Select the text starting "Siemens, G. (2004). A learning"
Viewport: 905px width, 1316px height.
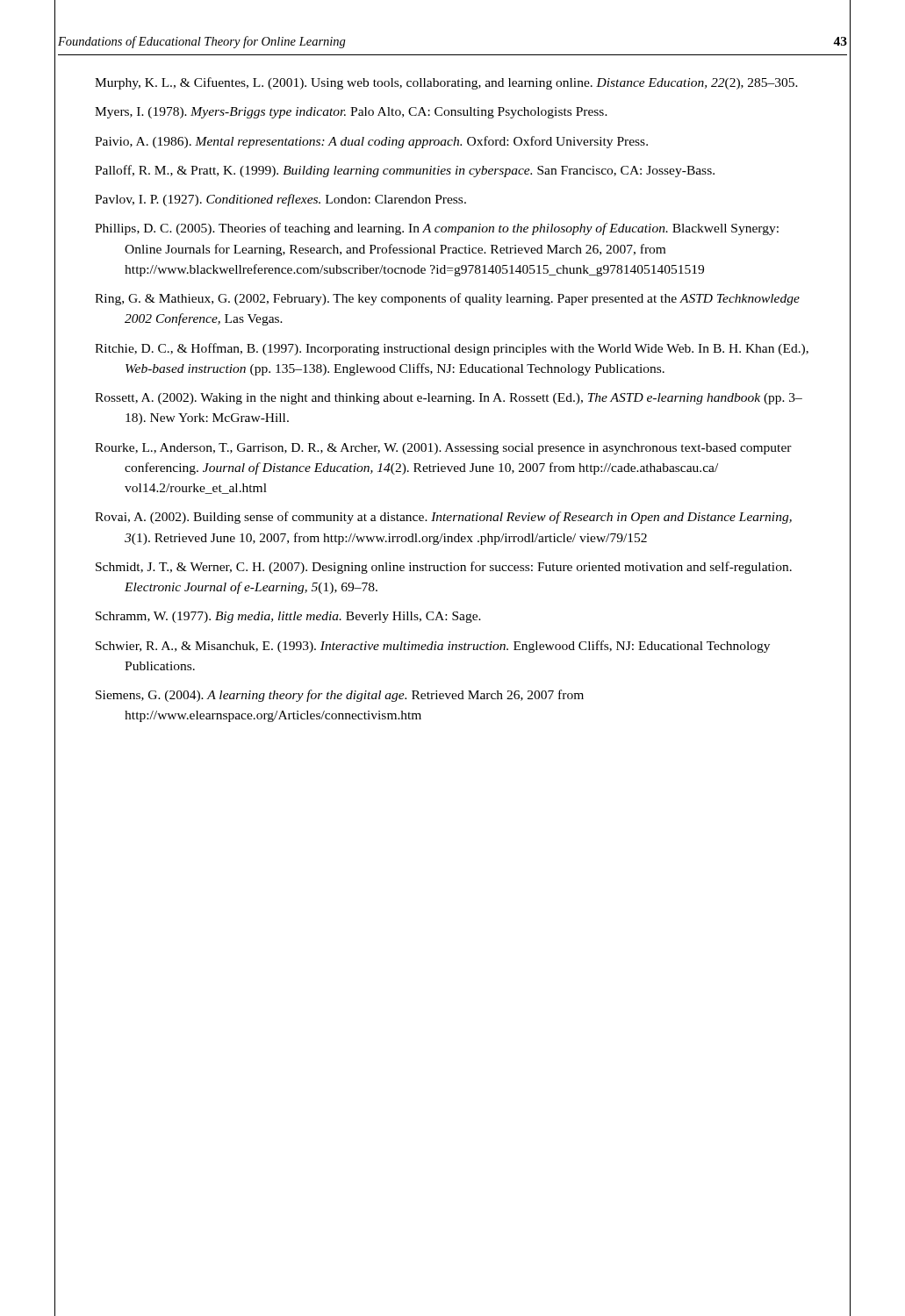click(x=339, y=705)
